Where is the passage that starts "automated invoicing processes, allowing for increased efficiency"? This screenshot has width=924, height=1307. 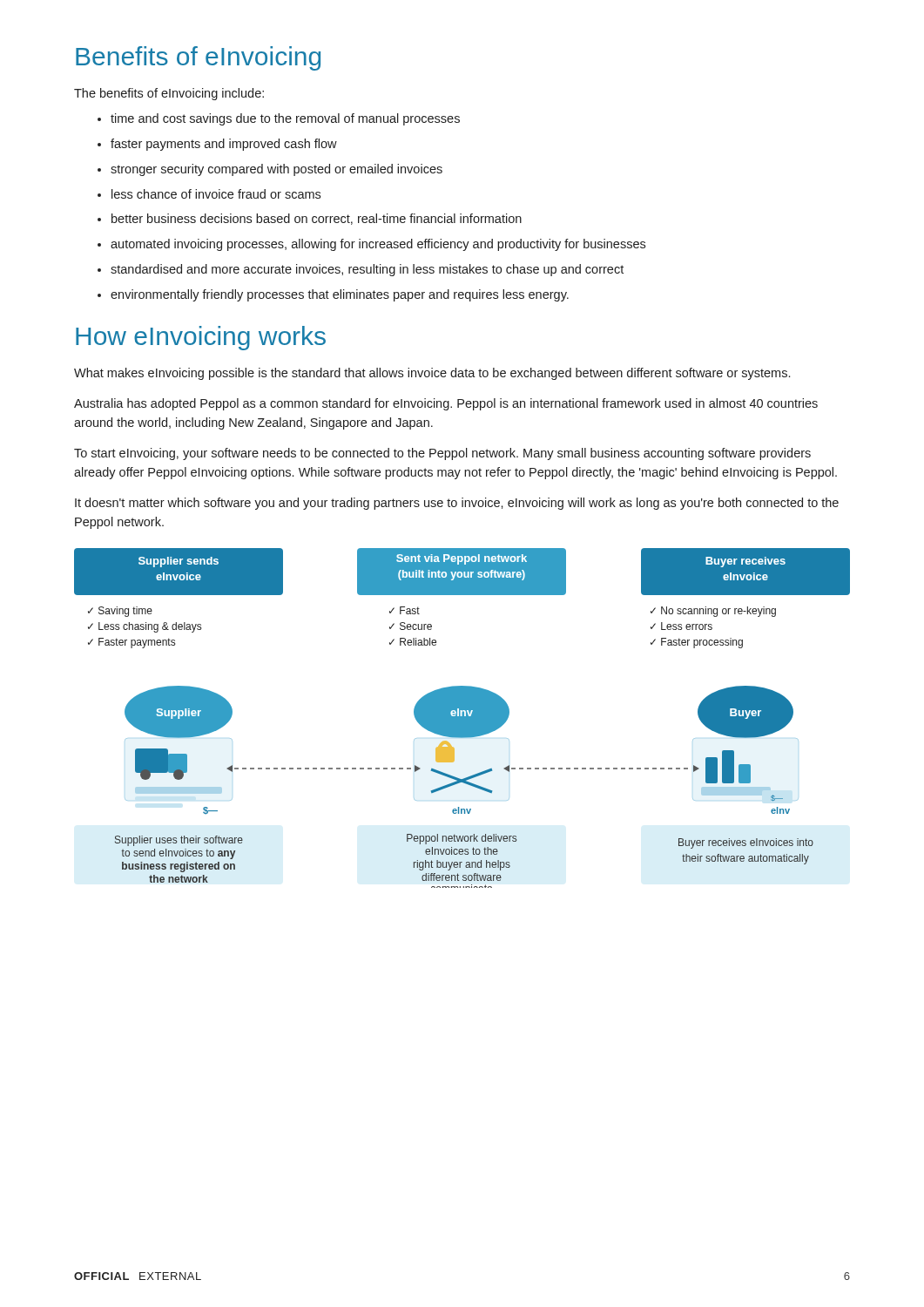click(378, 244)
